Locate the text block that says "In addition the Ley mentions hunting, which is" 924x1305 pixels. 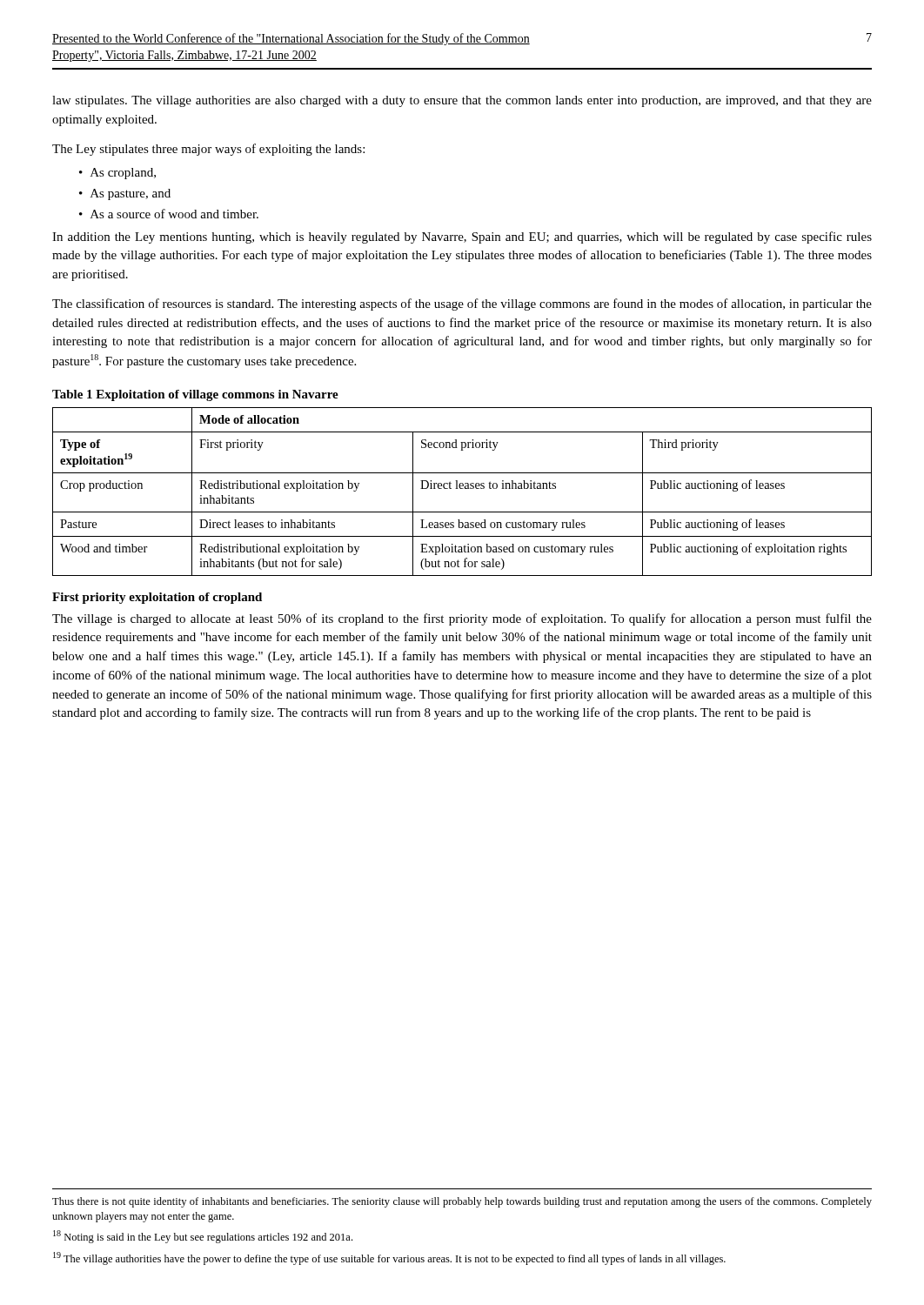coord(462,255)
